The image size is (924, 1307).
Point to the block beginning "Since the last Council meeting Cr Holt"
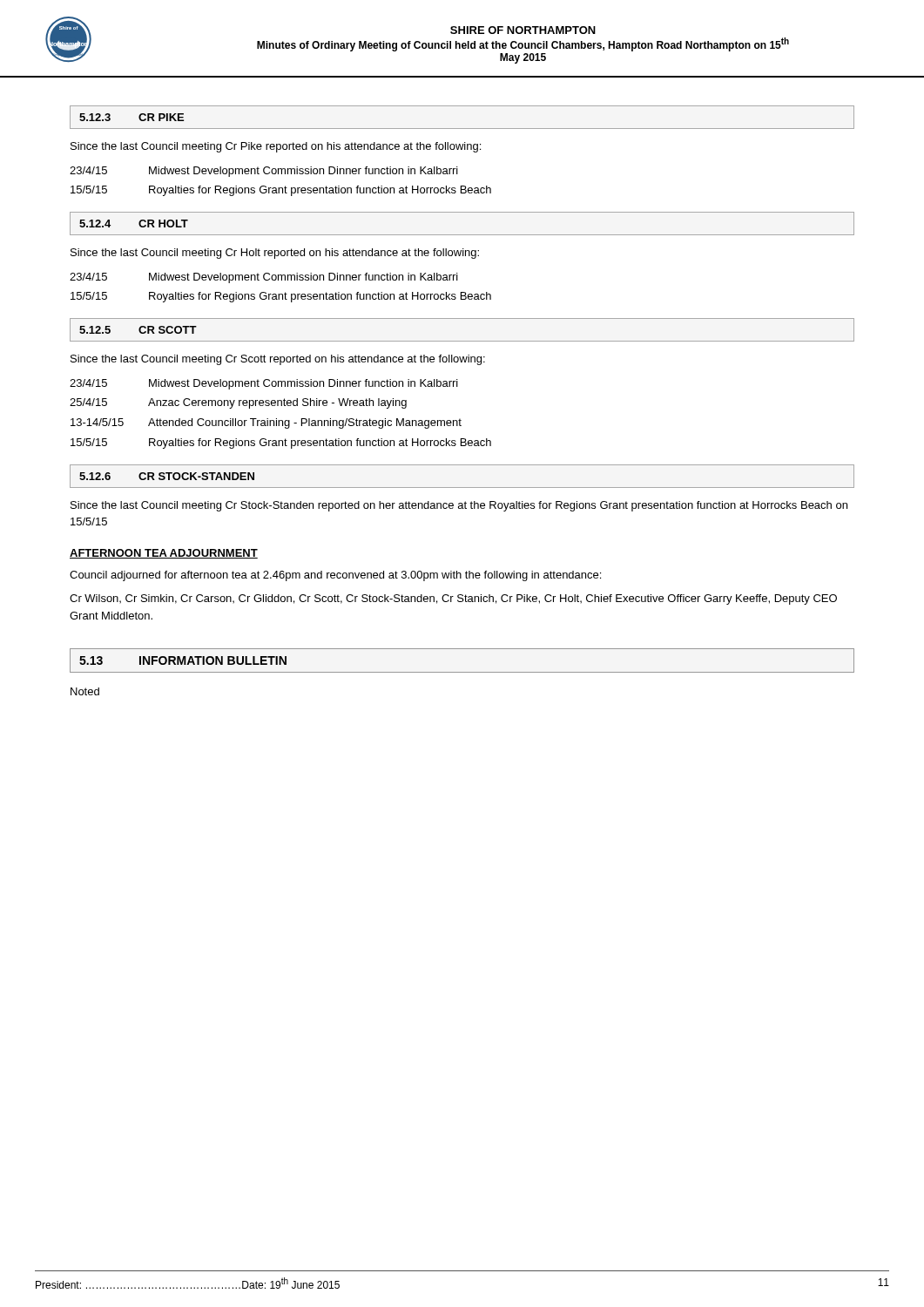click(462, 253)
